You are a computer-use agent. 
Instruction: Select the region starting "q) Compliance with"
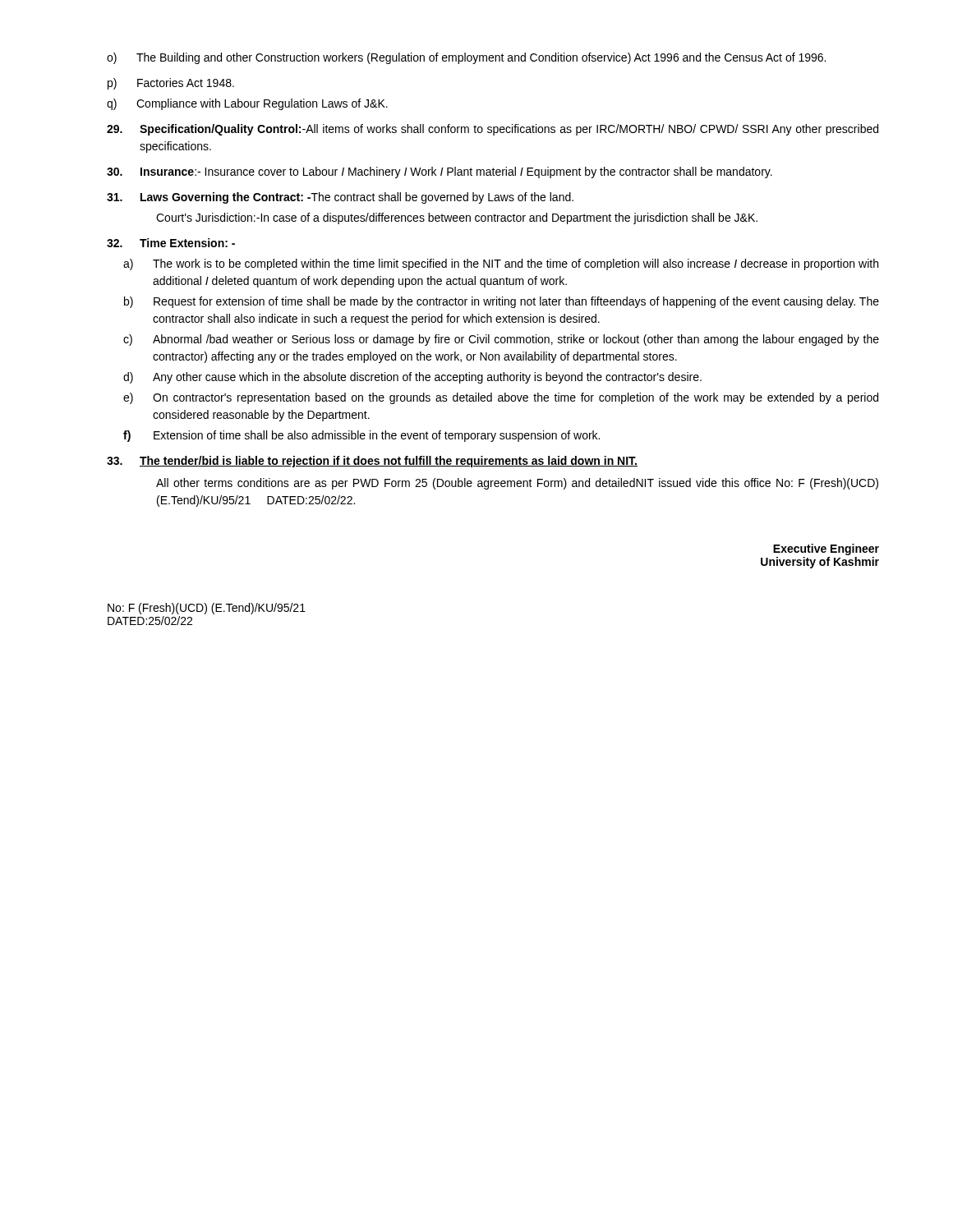tap(247, 104)
